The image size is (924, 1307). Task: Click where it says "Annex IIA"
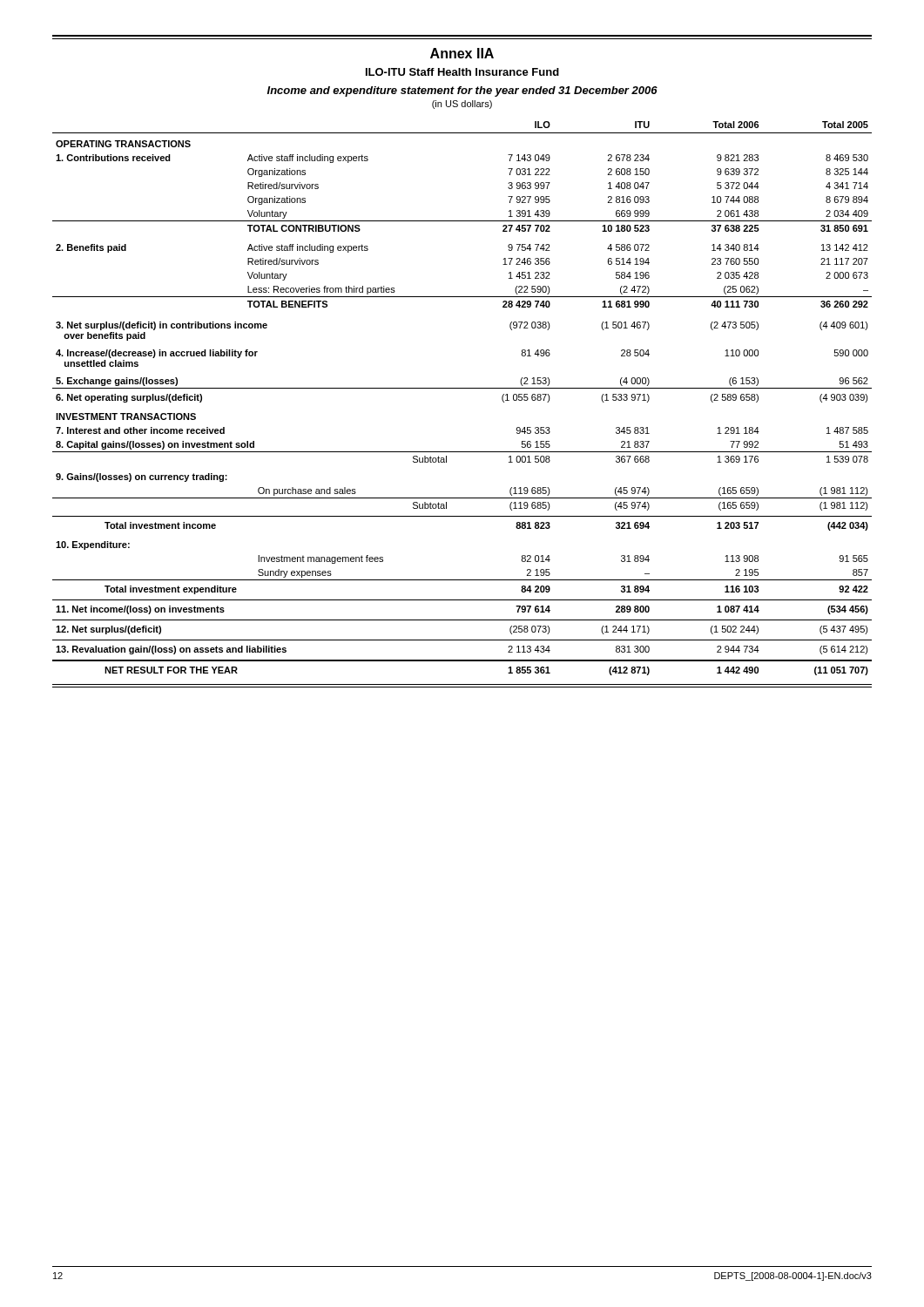462,54
